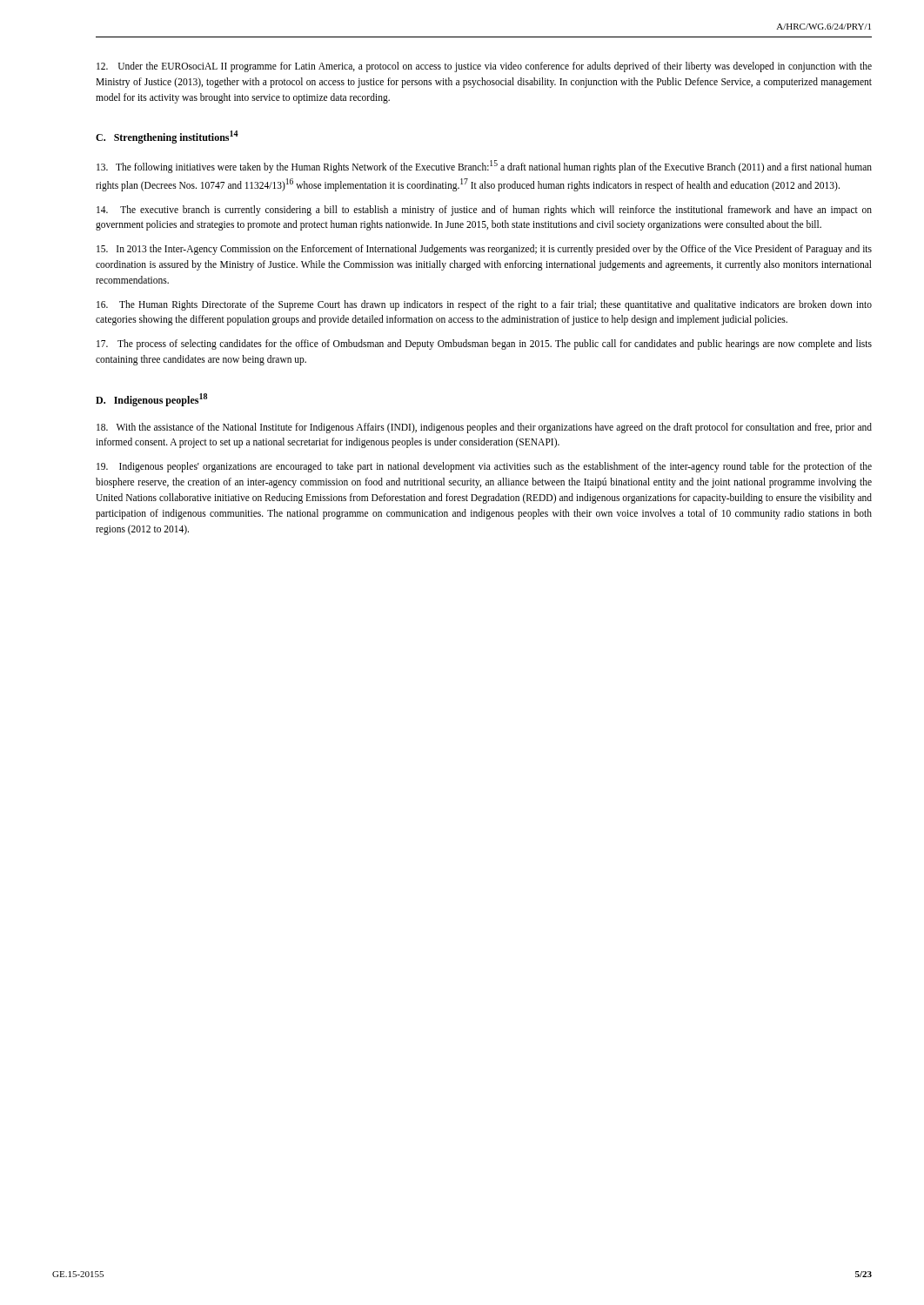Image resolution: width=924 pixels, height=1305 pixels.
Task: Find the block on this page that starts "In 2013 the Inter-Agency"
Action: (484, 264)
